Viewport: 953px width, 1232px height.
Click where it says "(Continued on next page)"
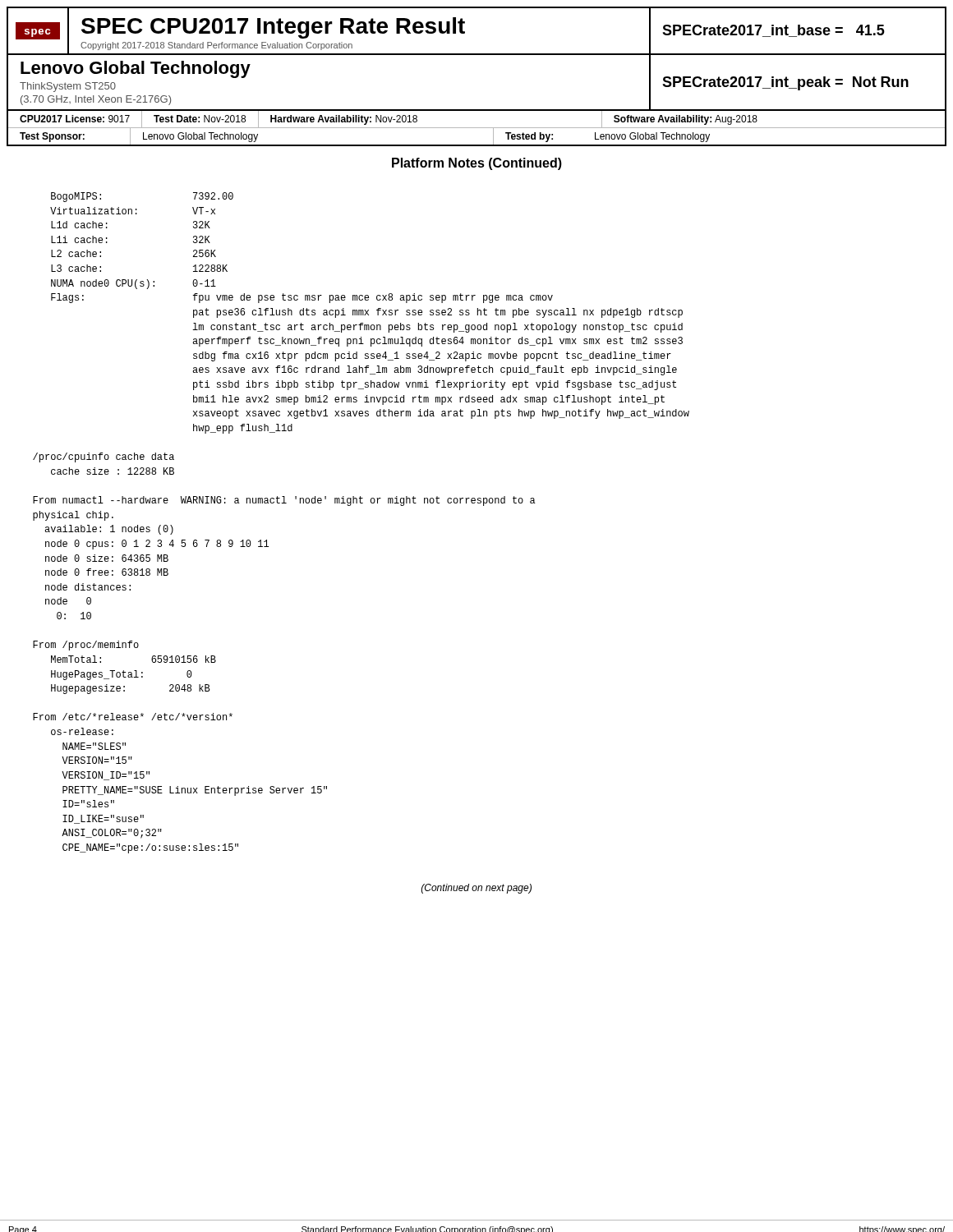[476, 888]
